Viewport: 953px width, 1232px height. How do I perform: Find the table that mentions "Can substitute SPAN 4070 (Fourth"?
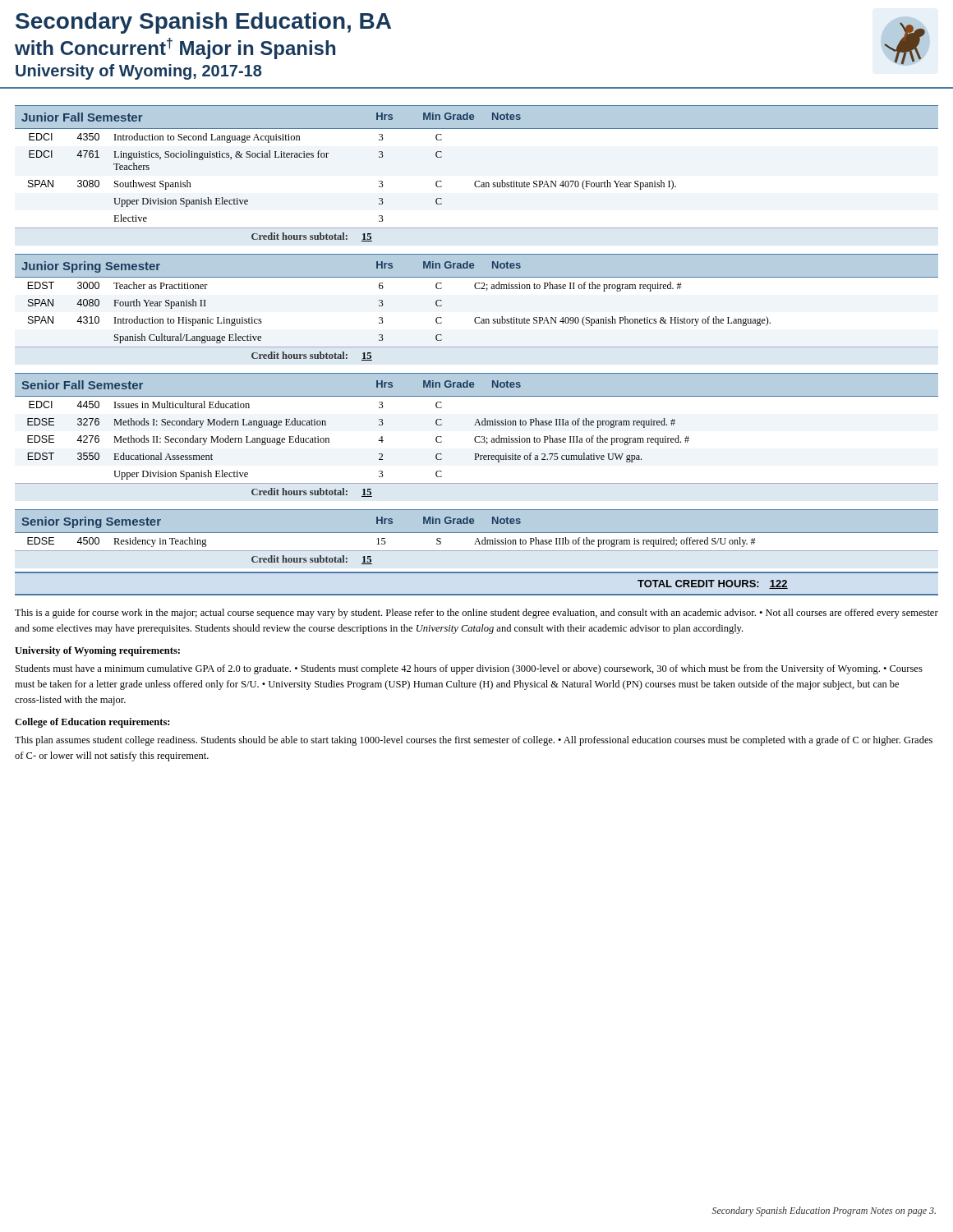[476, 187]
